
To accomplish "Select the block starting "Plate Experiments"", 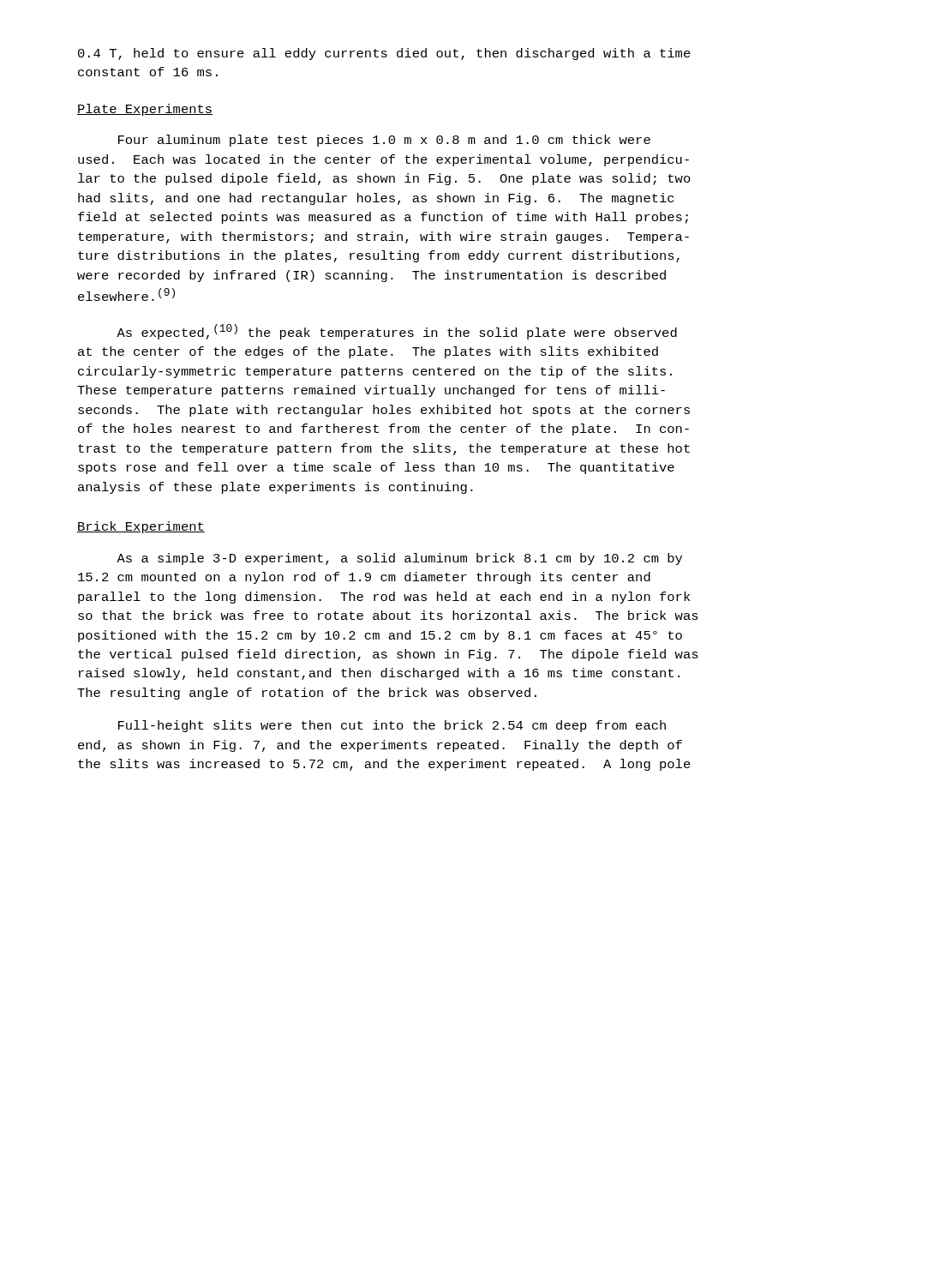I will (145, 110).
